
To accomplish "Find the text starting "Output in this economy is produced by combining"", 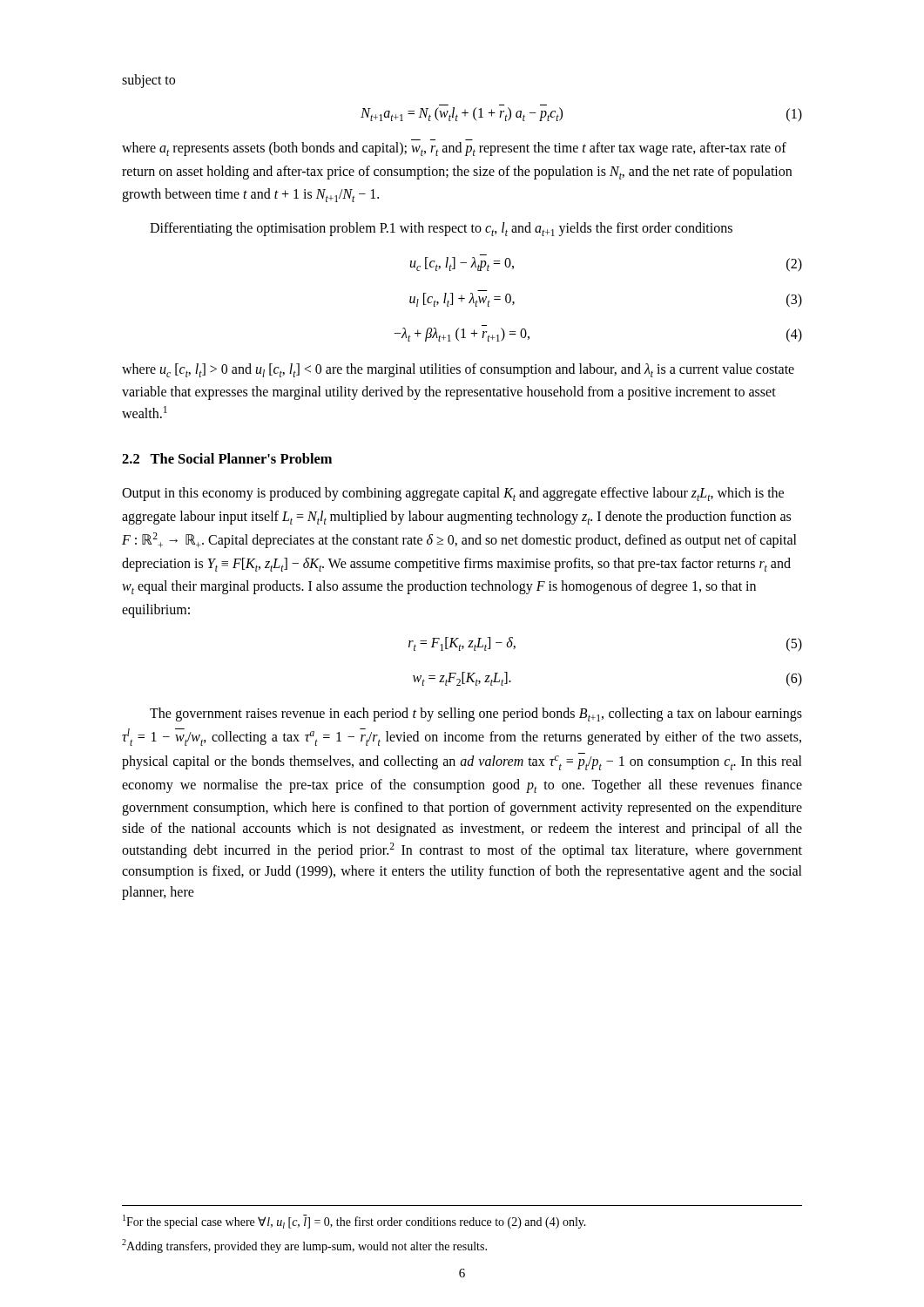I will [x=459, y=551].
